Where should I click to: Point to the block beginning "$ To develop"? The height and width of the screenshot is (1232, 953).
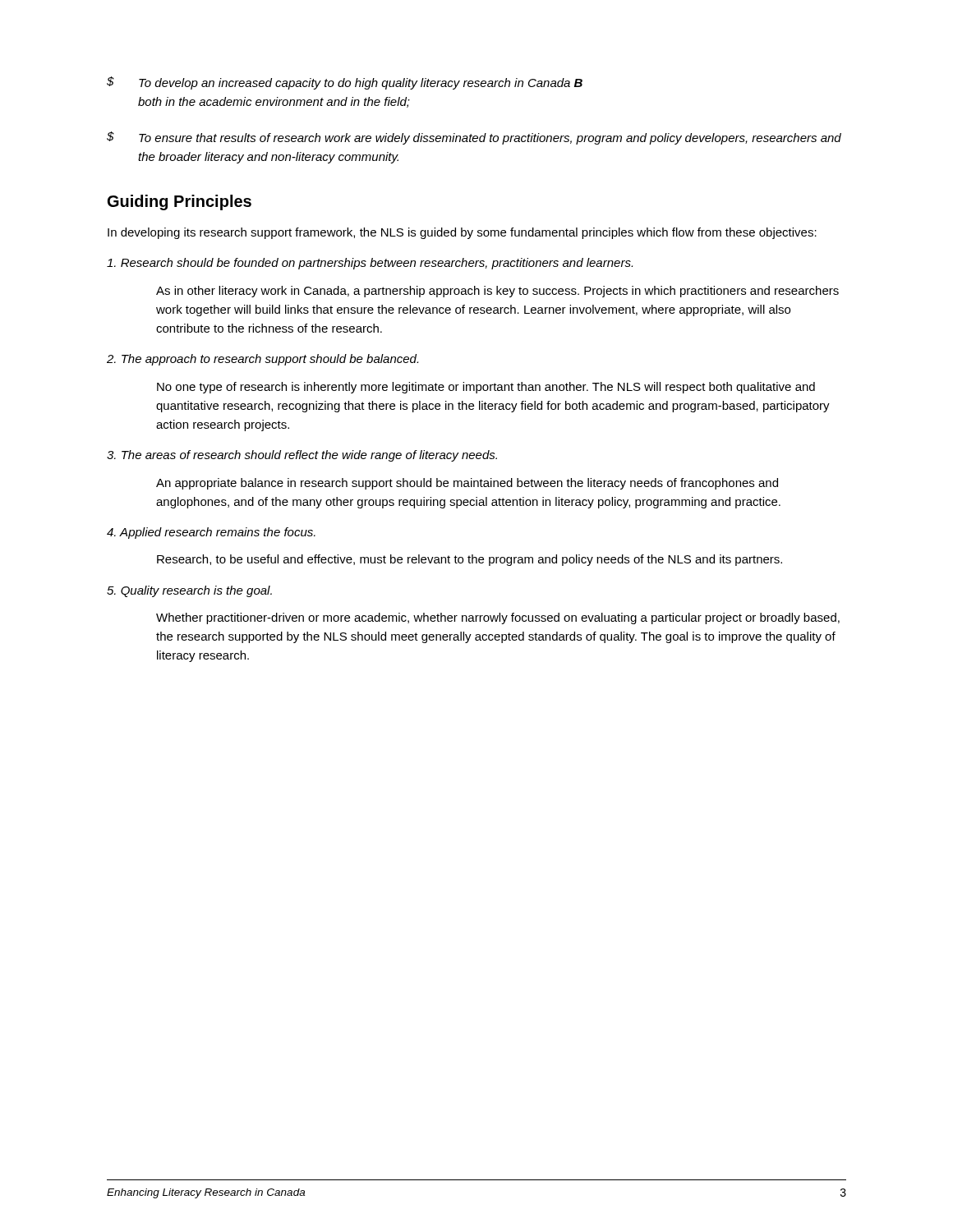pyautogui.click(x=345, y=92)
